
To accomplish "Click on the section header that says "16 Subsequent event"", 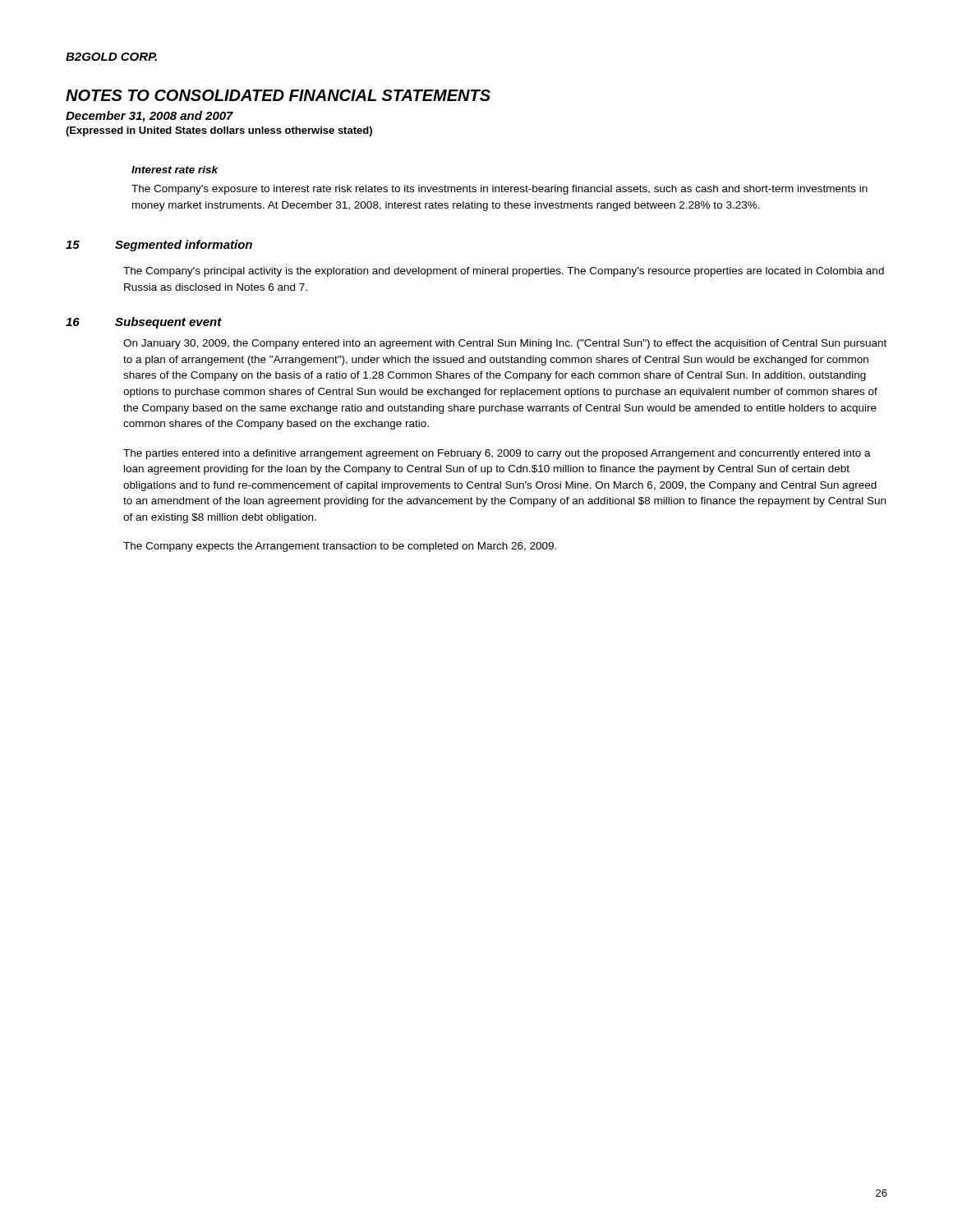I will 143,322.
